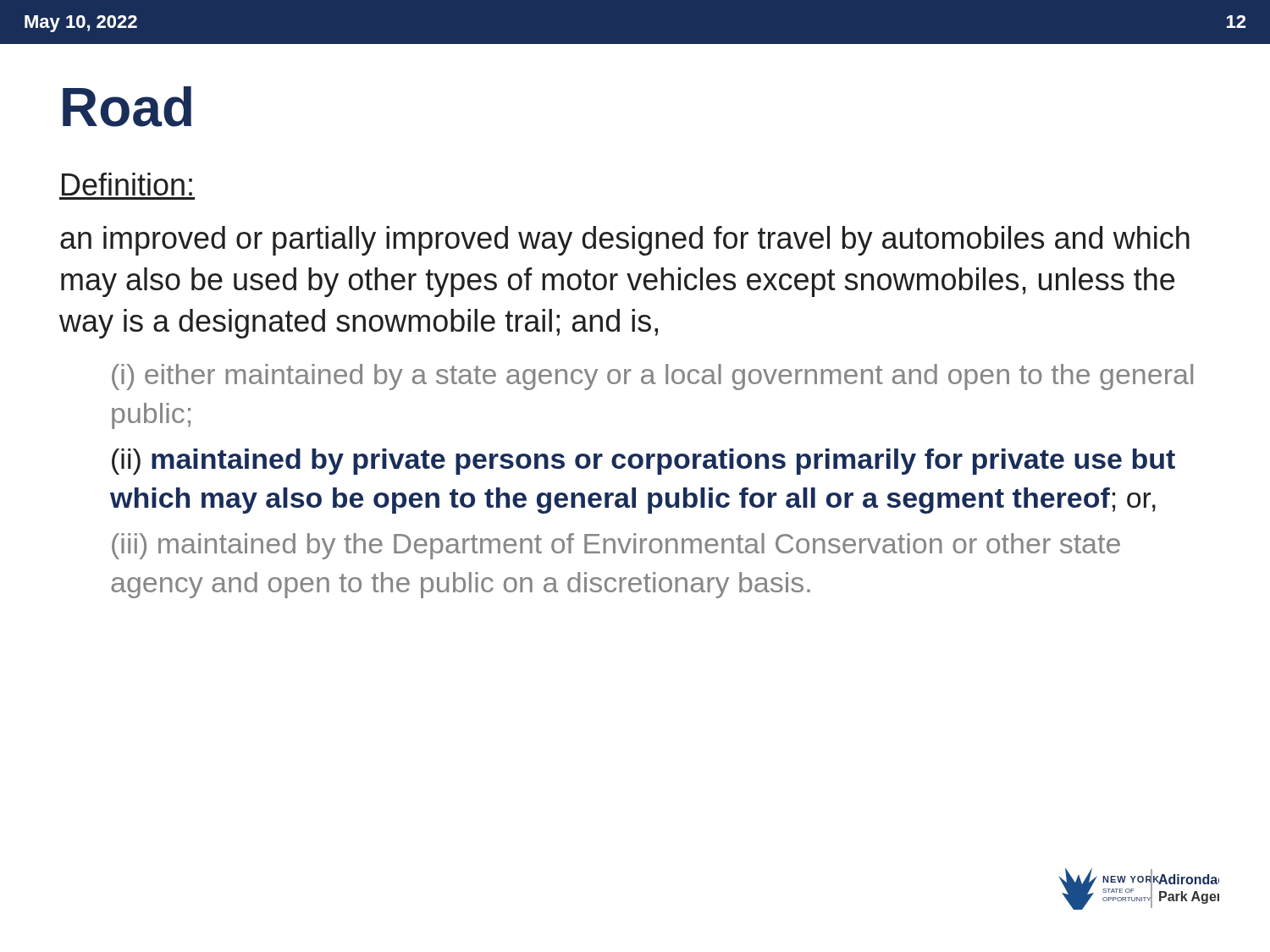
Task: Click the title
Action: point(127,108)
